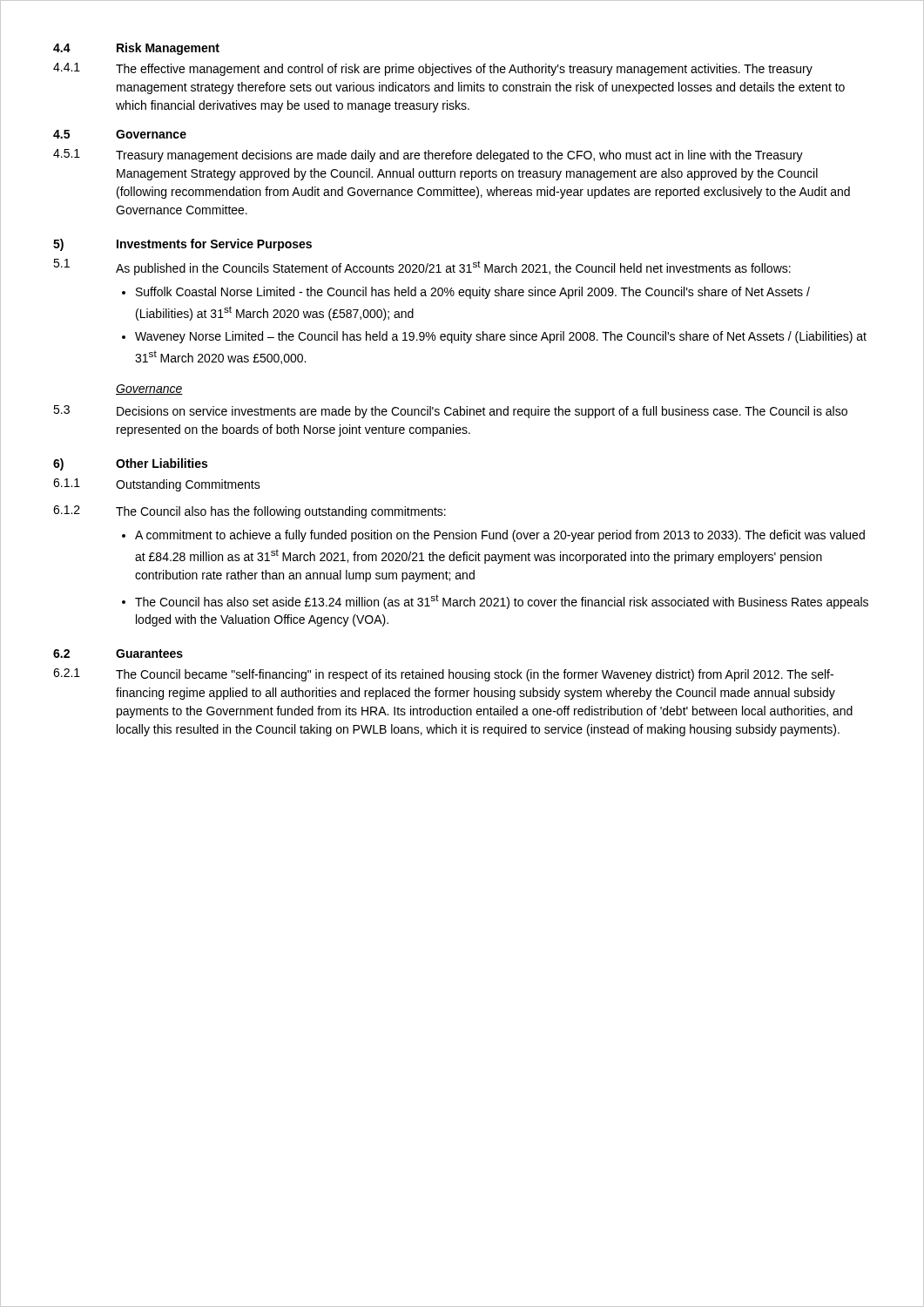Click where it says "6) Other Liabilities"

click(131, 464)
